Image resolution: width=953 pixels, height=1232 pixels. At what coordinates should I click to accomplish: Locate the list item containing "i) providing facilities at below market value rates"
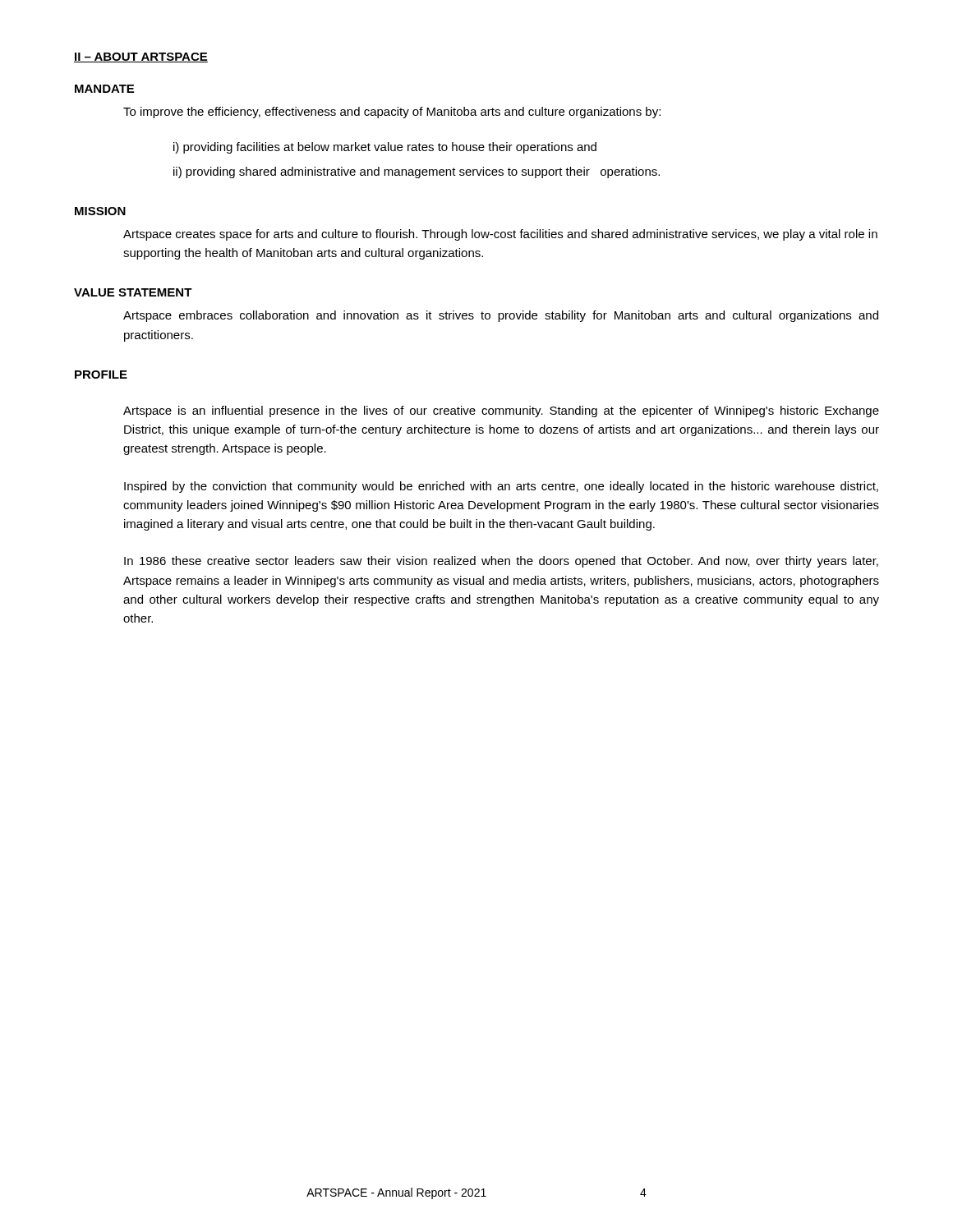385,147
